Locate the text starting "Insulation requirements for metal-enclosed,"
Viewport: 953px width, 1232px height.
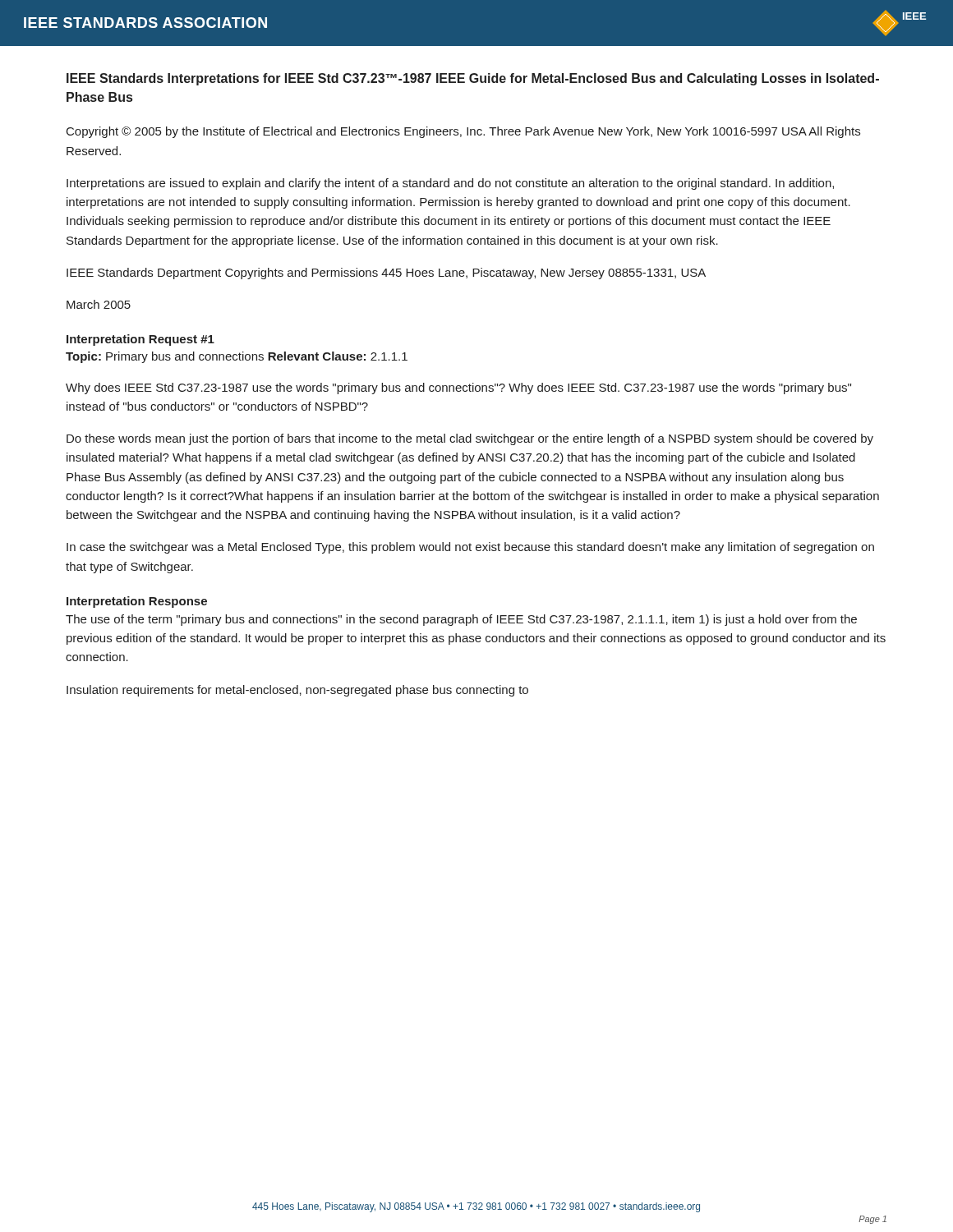pos(297,689)
